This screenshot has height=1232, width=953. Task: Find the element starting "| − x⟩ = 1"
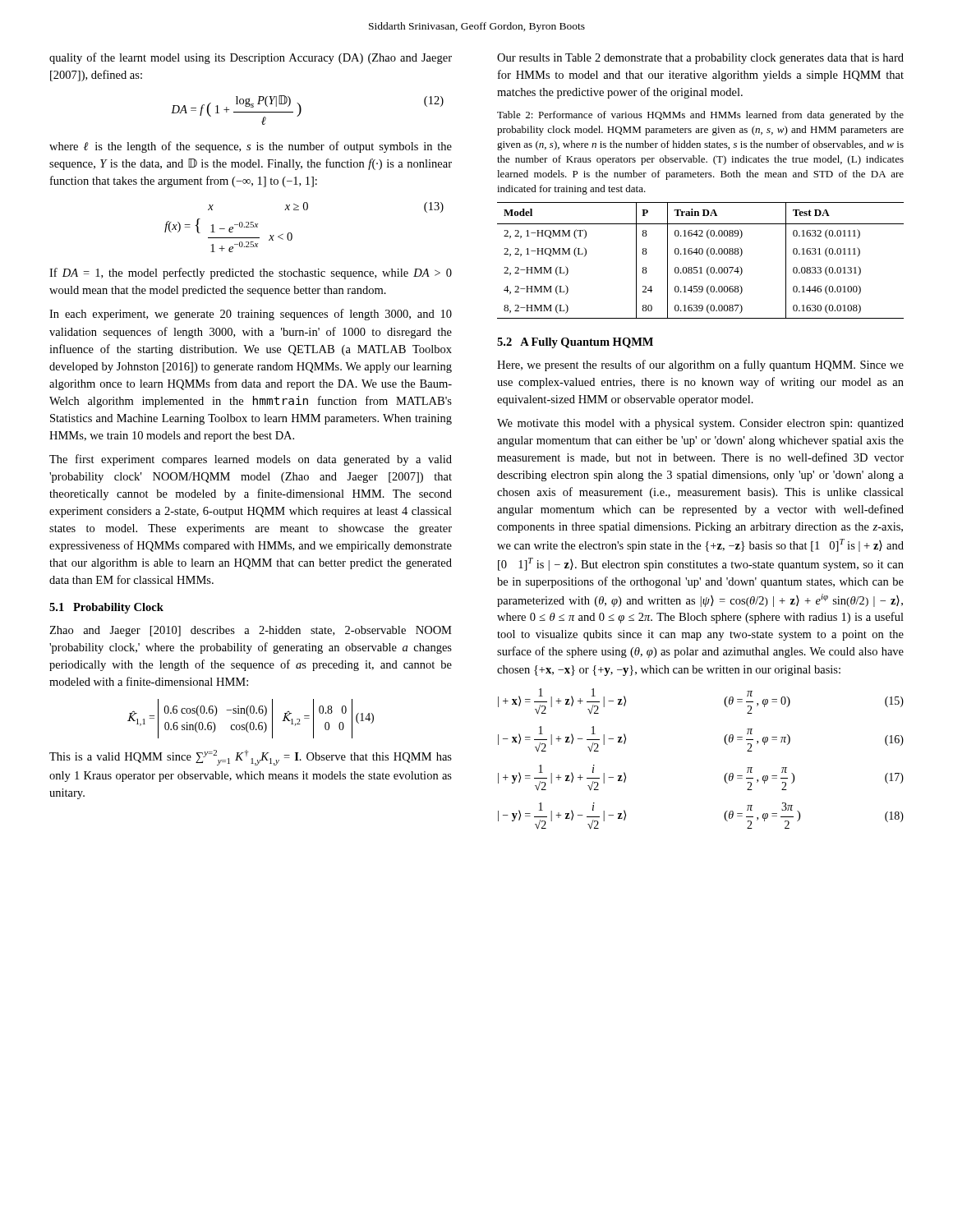click(x=572, y=740)
